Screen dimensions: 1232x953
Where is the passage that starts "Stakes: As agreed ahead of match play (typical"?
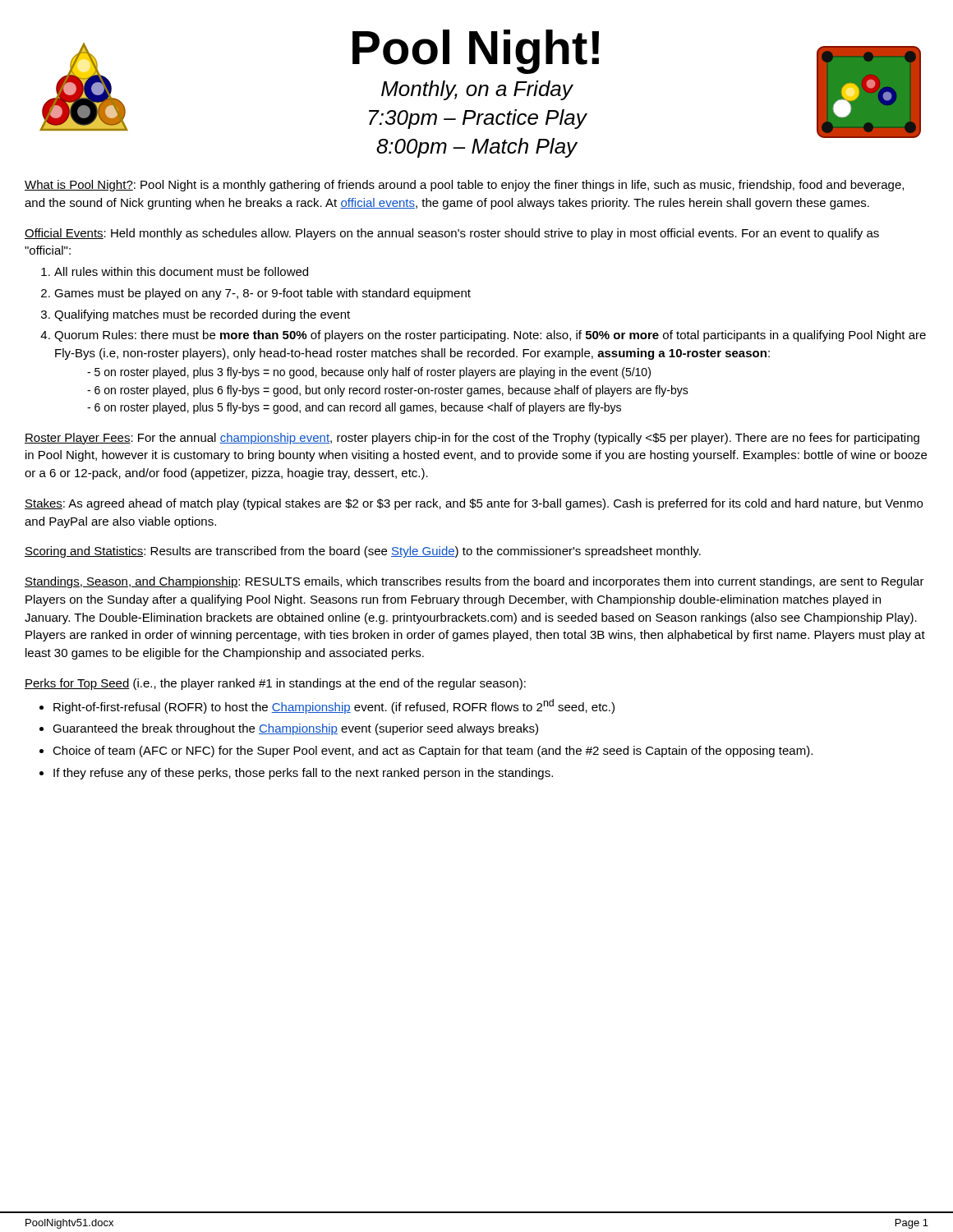(x=476, y=512)
